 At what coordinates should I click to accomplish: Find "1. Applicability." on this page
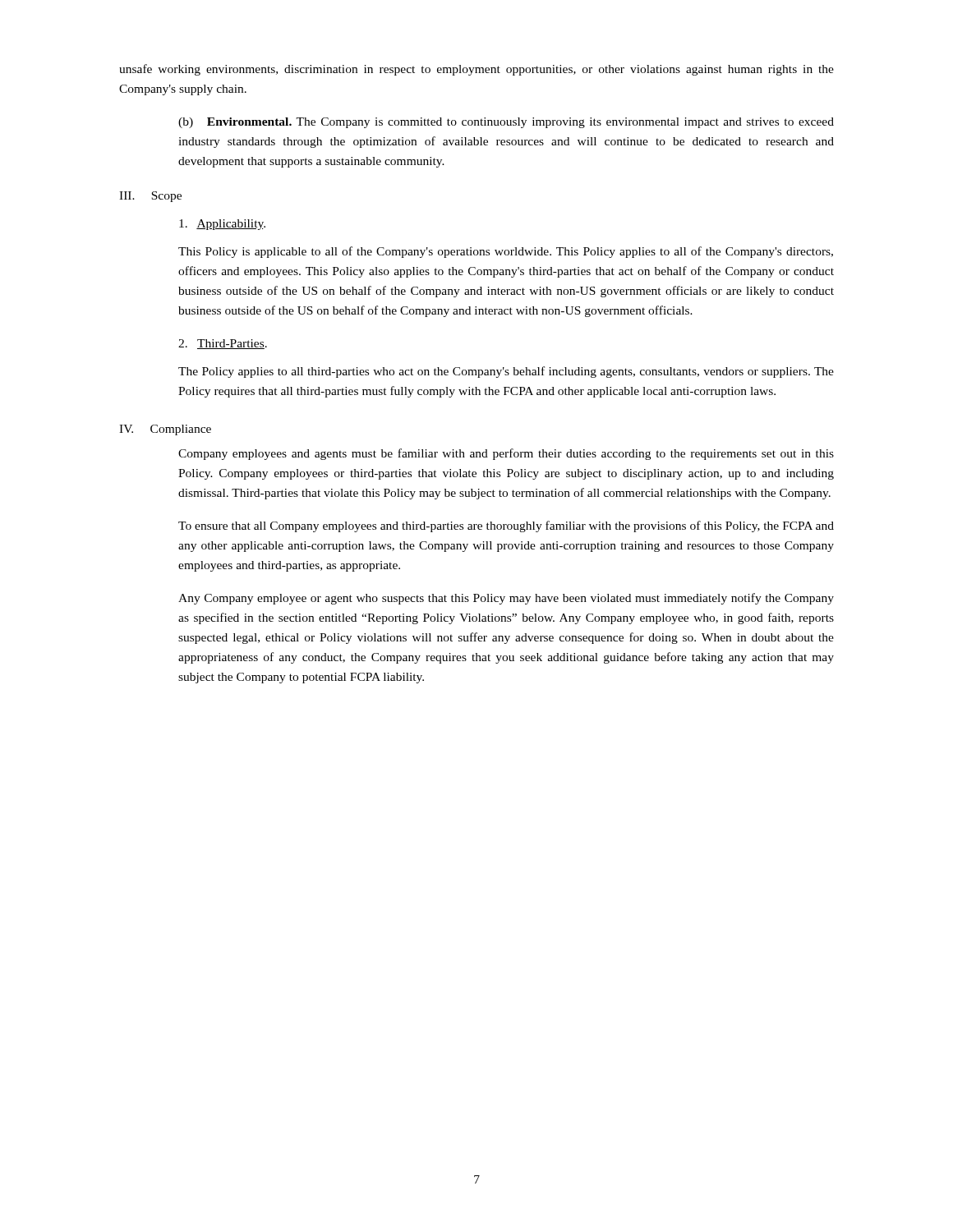(x=222, y=223)
